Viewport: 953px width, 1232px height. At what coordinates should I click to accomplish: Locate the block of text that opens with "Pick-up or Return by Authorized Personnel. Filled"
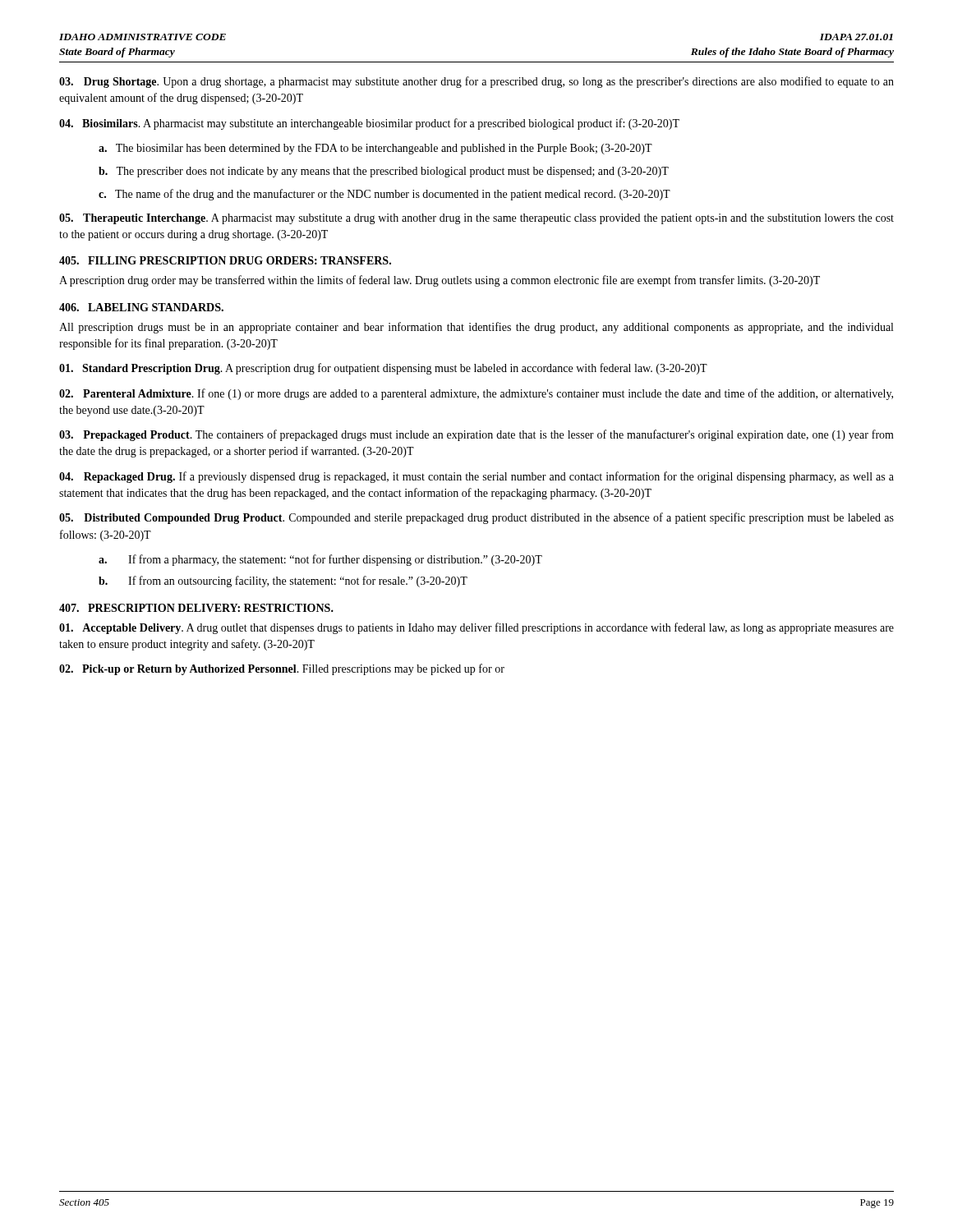coord(282,669)
